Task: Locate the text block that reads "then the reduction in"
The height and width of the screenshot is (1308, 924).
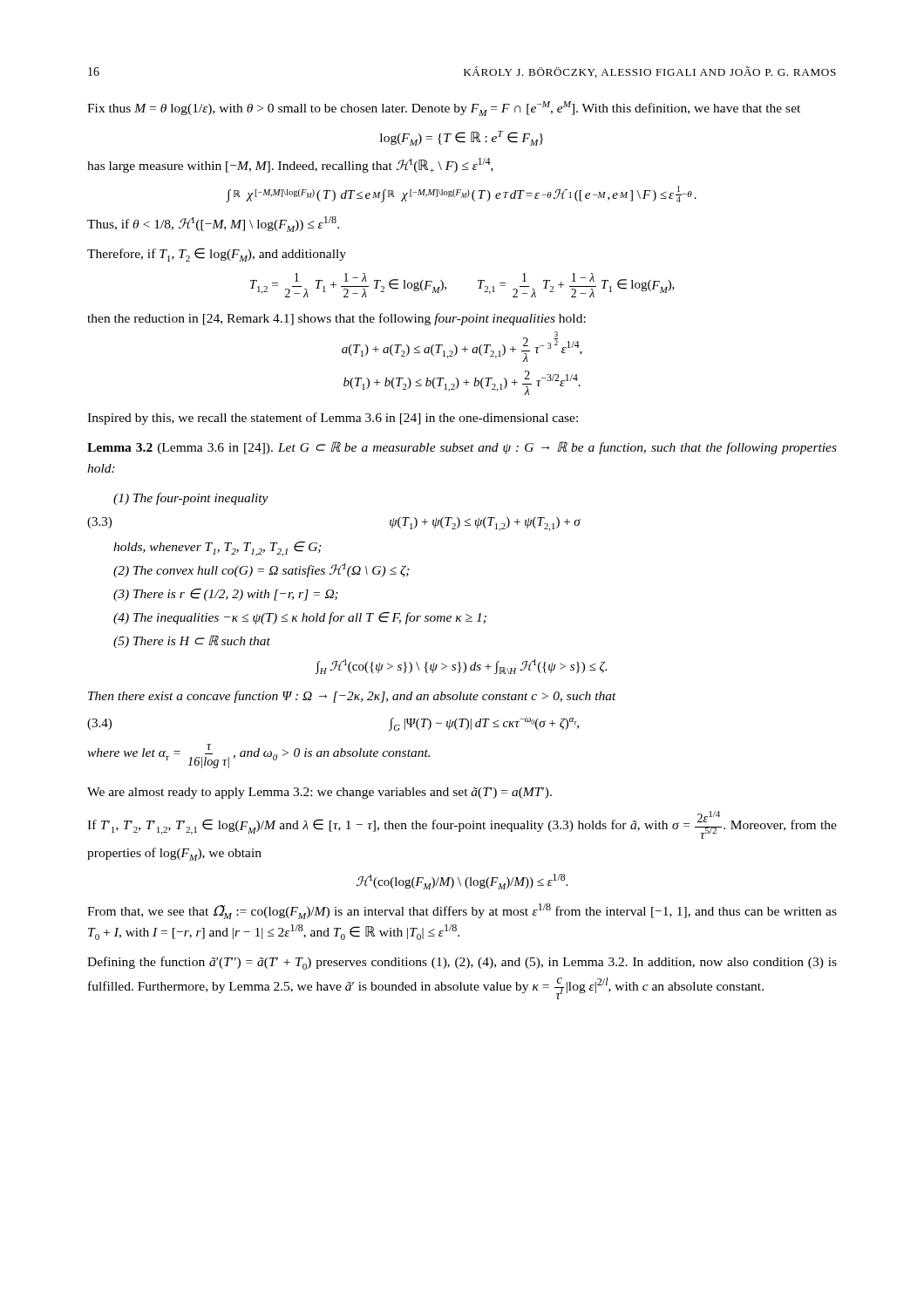Action: [x=337, y=318]
